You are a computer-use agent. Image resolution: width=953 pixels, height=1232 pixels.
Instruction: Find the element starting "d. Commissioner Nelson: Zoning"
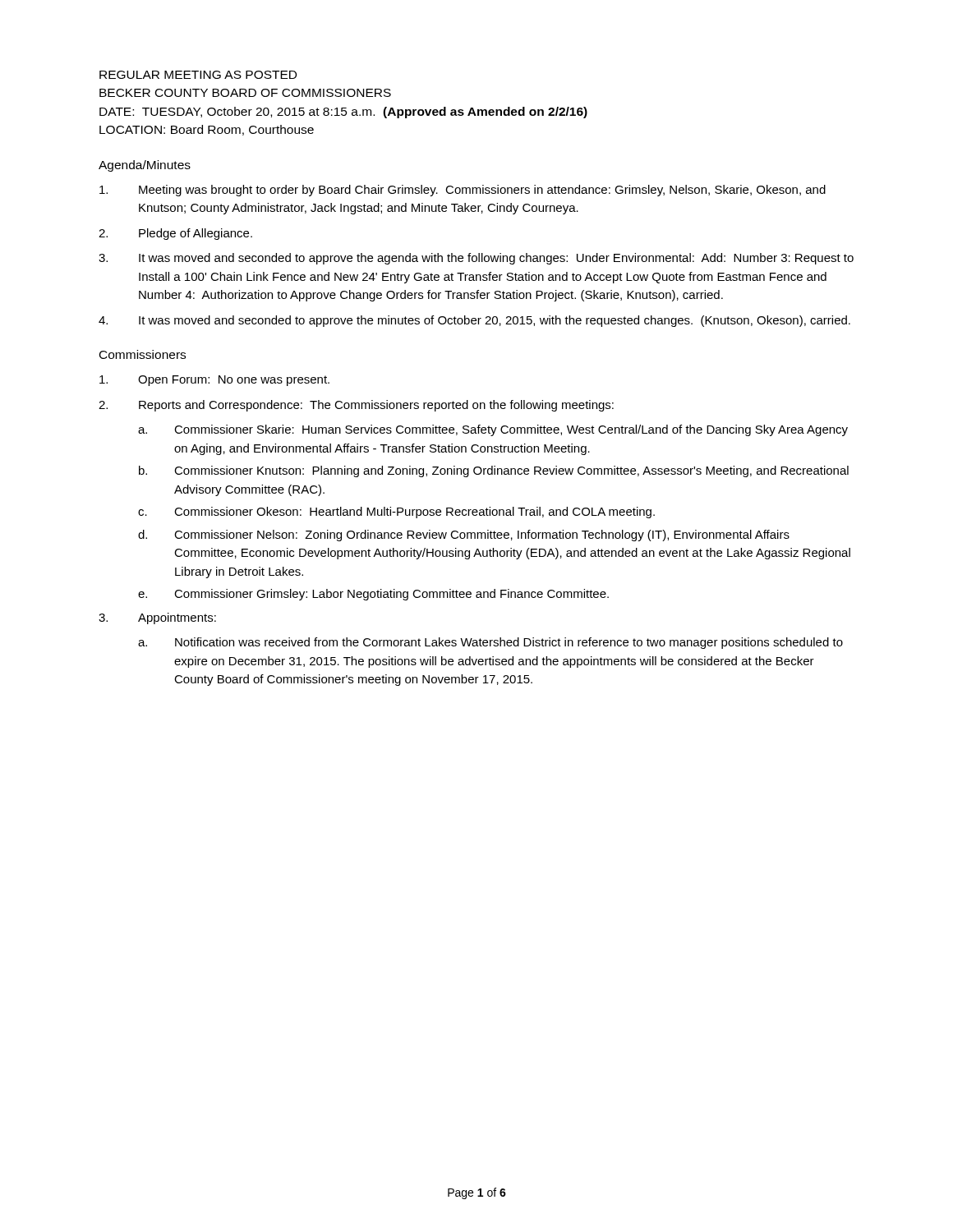[496, 553]
